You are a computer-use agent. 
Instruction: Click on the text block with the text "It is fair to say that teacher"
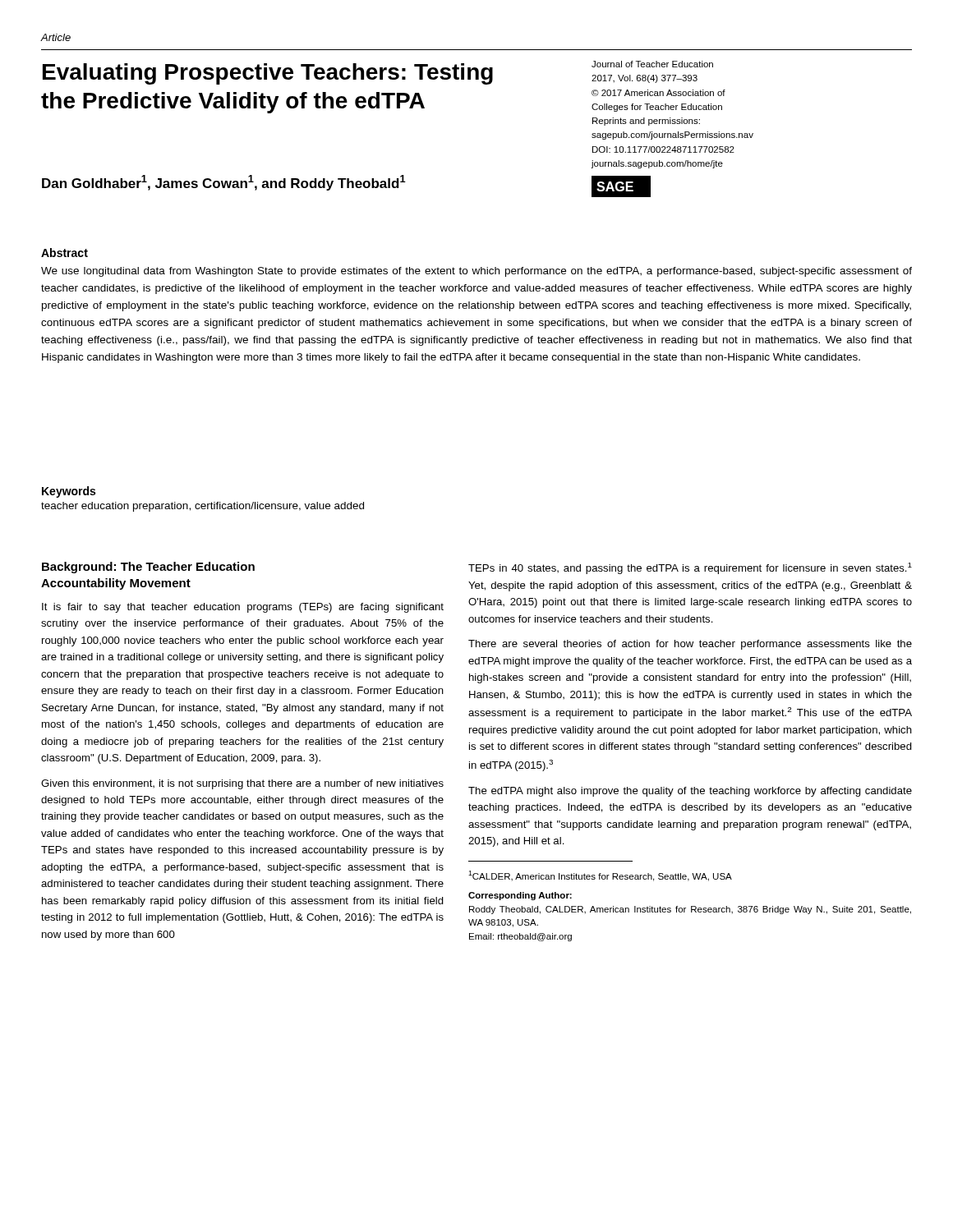tap(242, 771)
